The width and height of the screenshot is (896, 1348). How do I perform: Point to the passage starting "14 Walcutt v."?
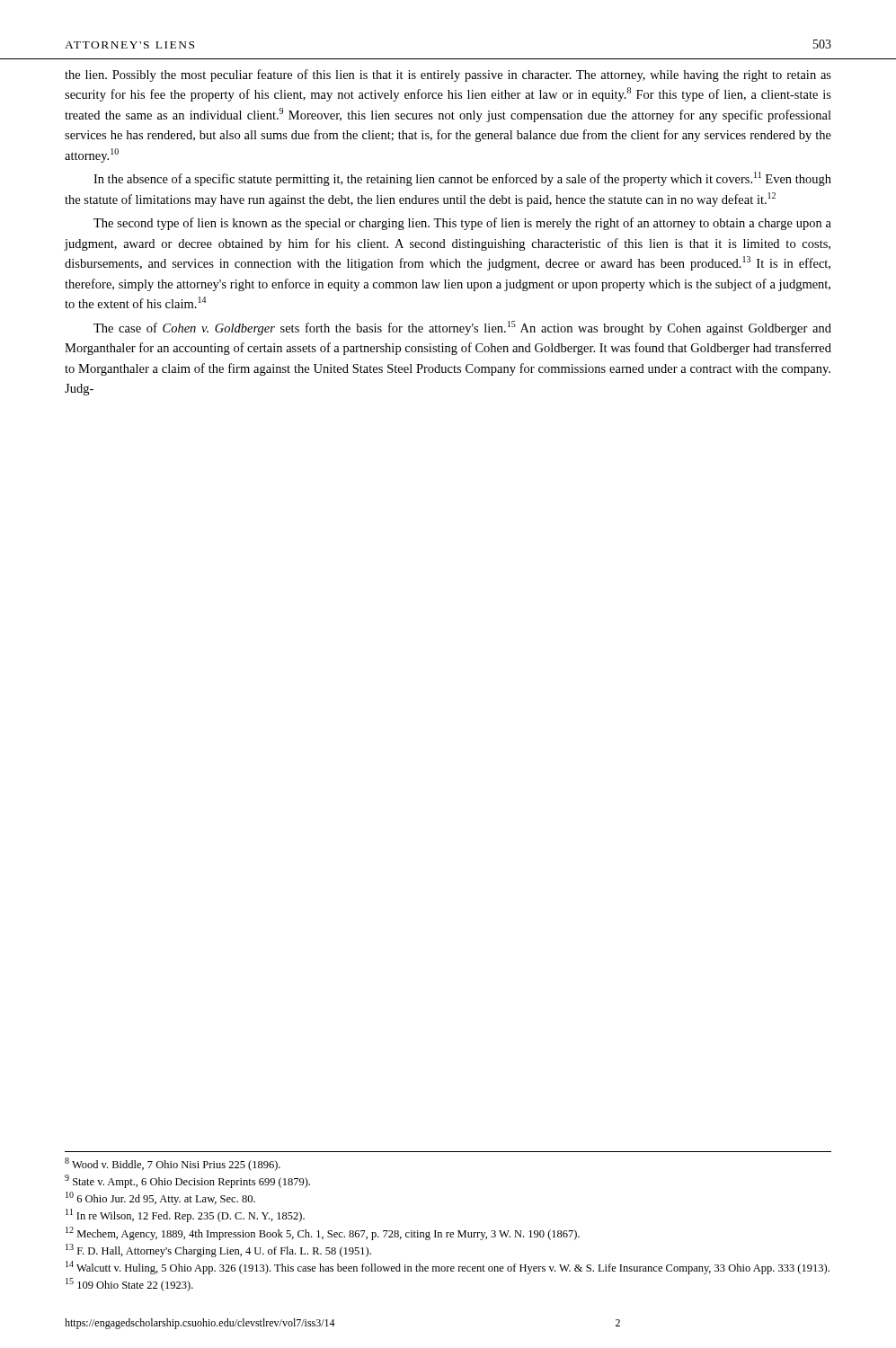point(447,1267)
